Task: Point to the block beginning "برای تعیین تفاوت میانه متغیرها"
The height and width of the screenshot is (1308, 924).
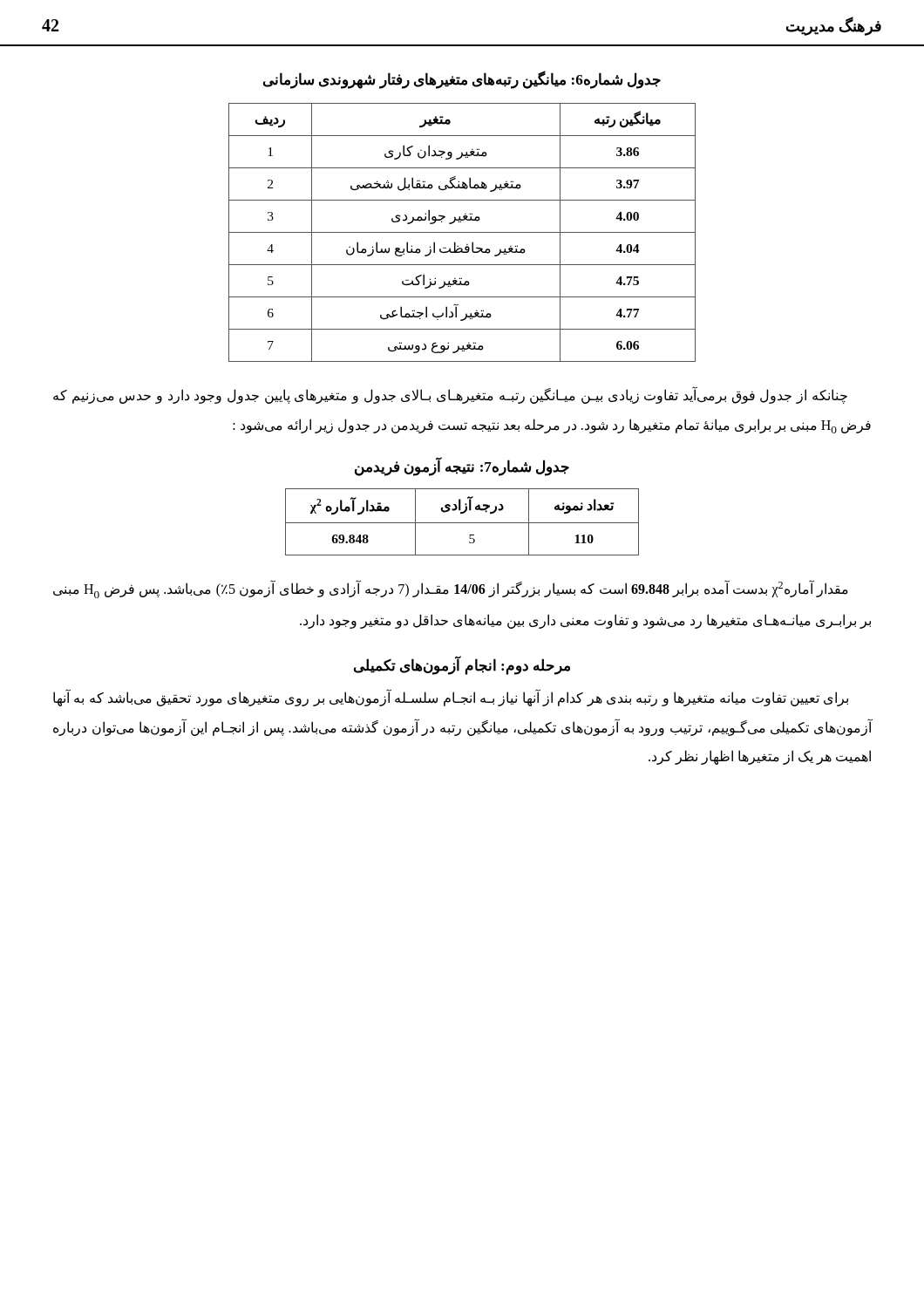Action: 462,727
